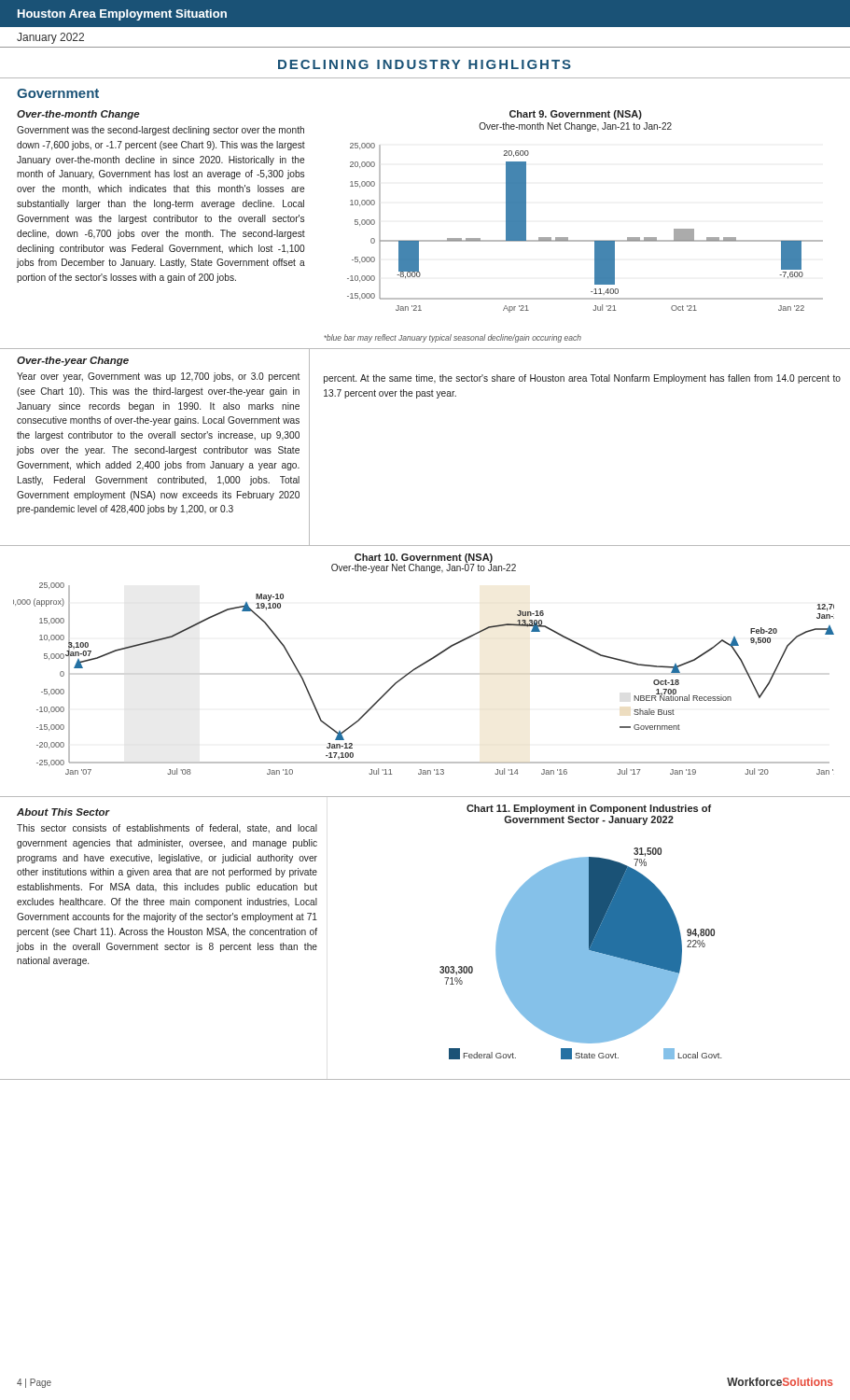Select the passage starting "DECLINING INDUSTRY HIGHLIGHTS"
Screen dimensions: 1400x850
[x=425, y=64]
